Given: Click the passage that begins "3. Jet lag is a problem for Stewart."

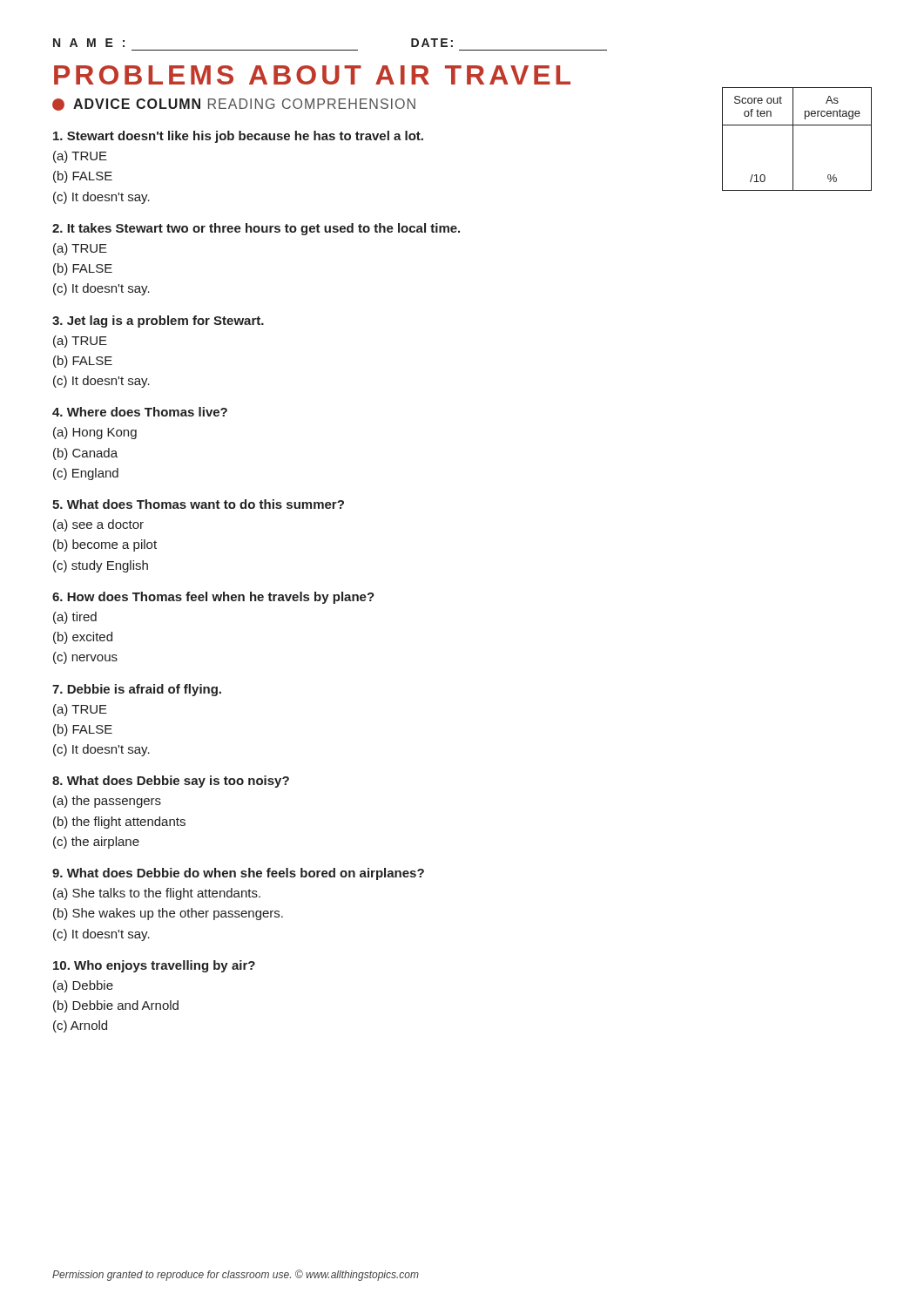Looking at the screenshot, I should tap(158, 322).
